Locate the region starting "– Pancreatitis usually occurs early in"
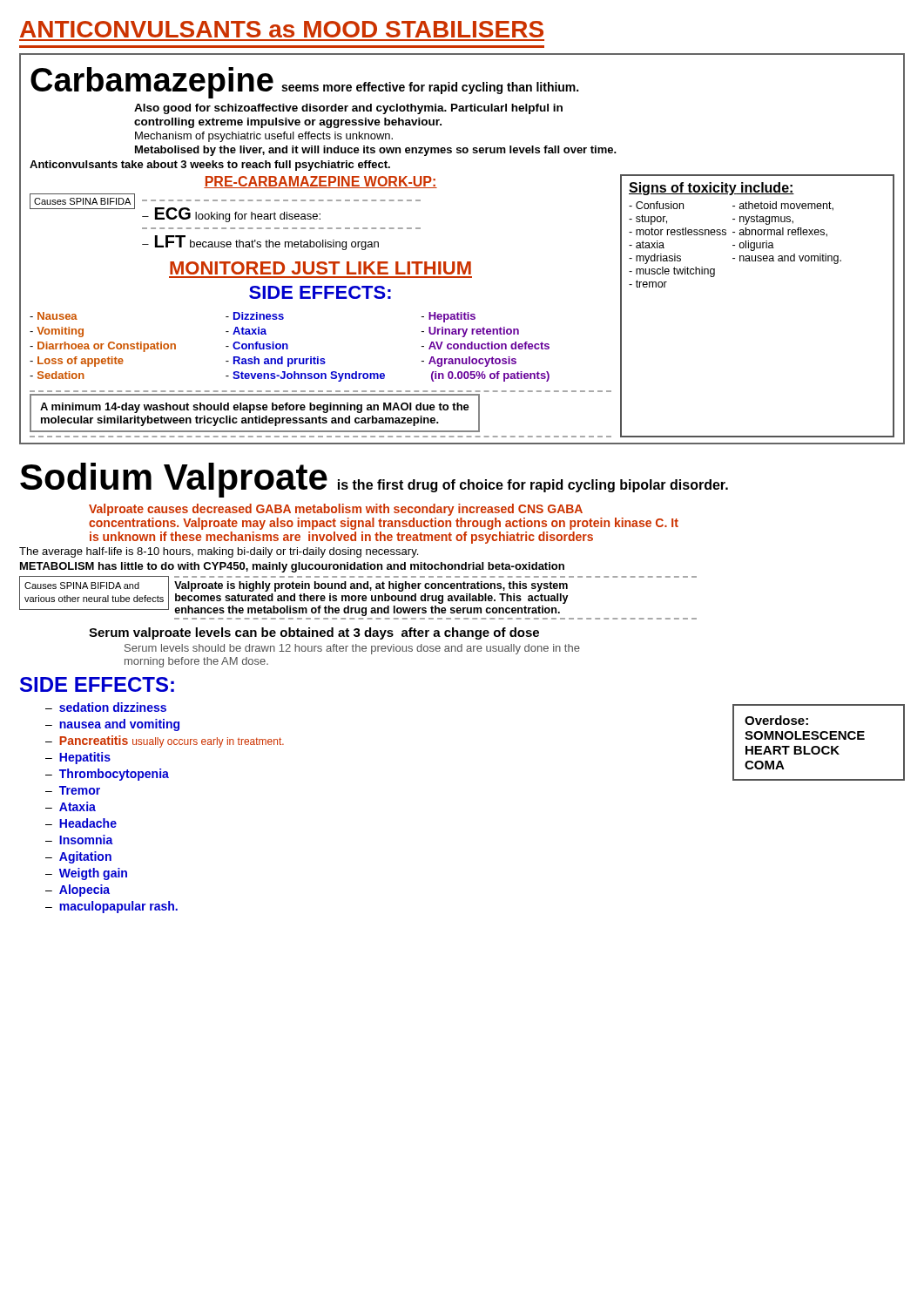This screenshot has width=924, height=1307. pos(165,741)
